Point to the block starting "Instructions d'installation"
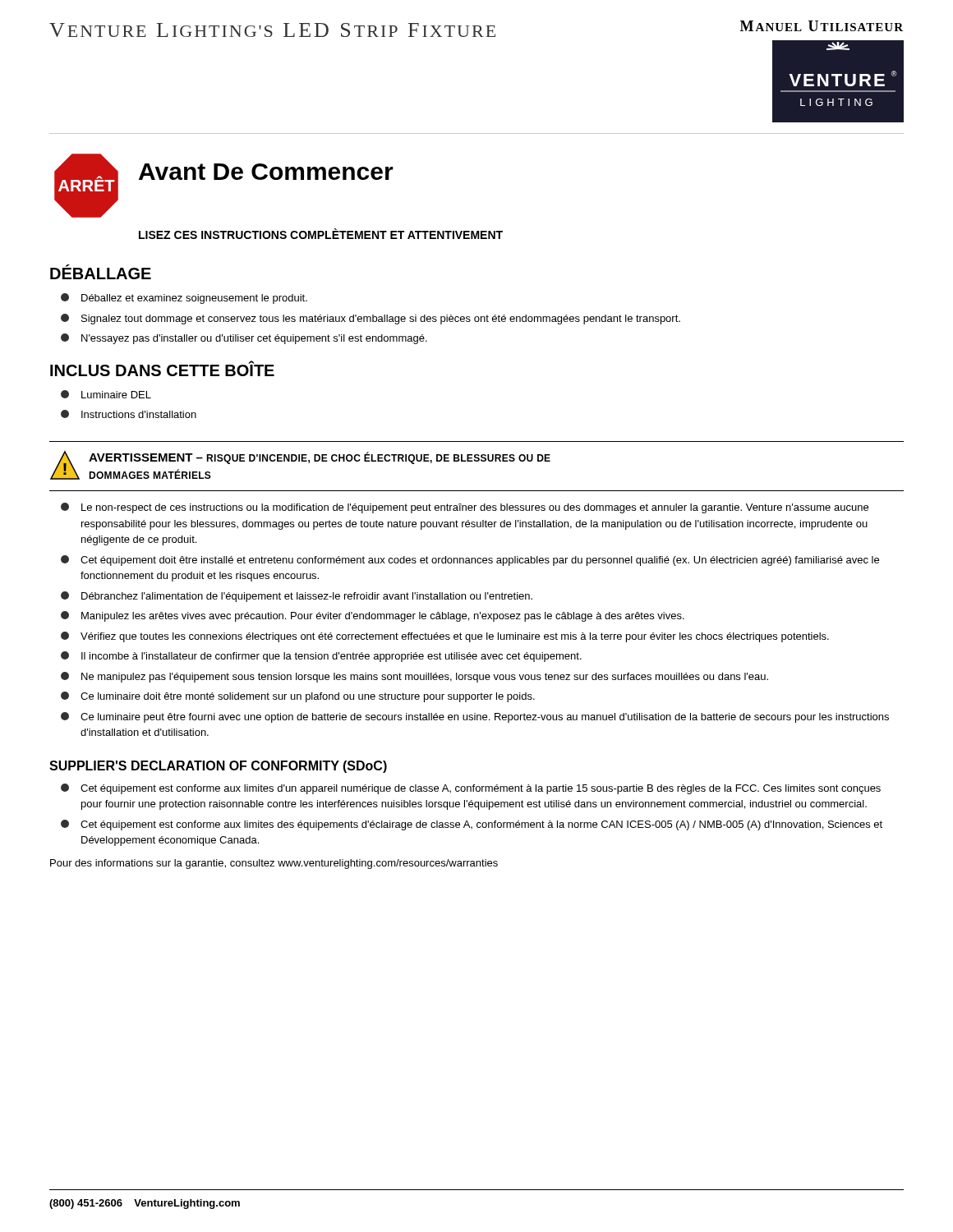The image size is (953, 1232). coord(129,415)
